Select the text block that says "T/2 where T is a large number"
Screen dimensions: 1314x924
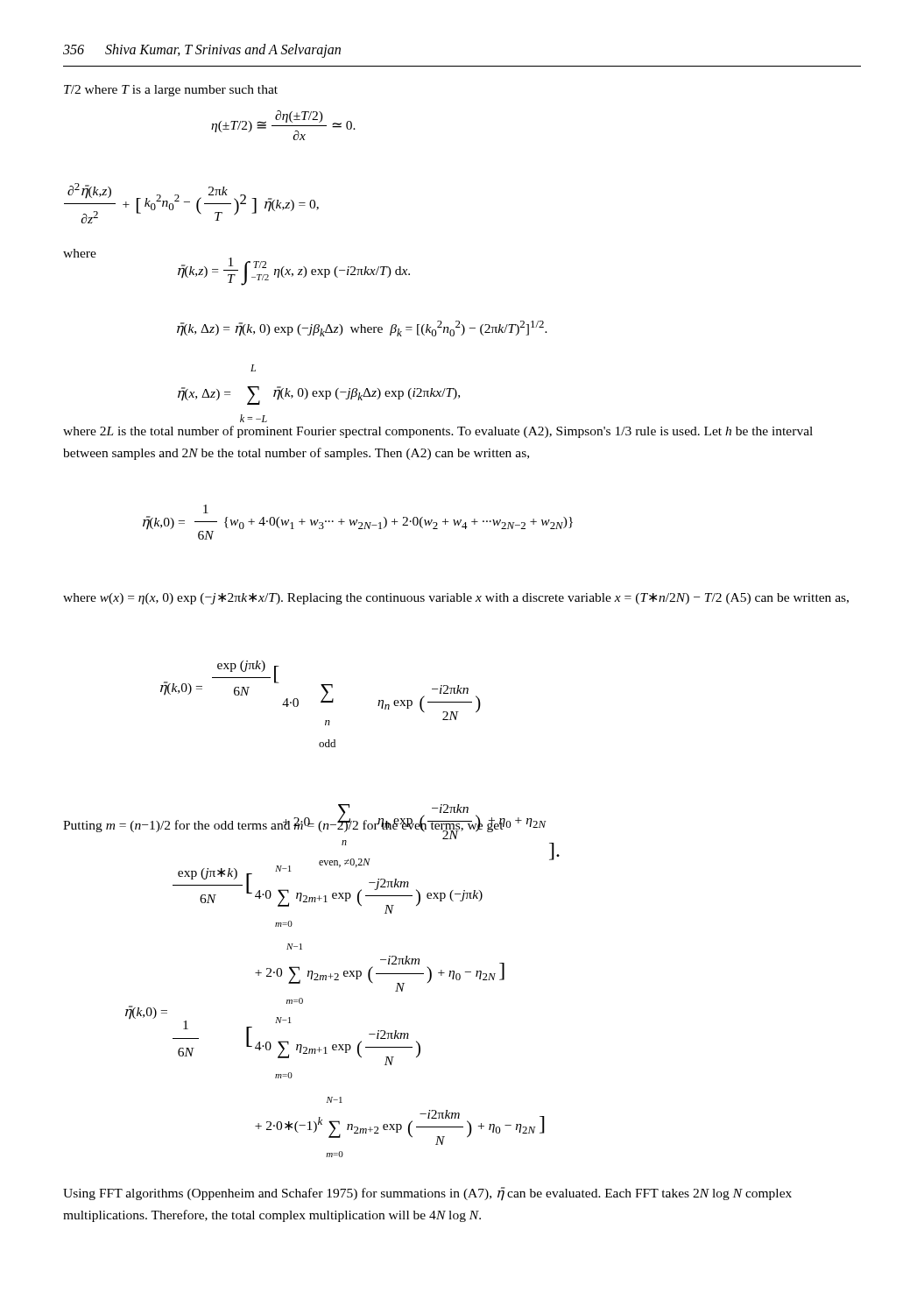click(x=170, y=89)
